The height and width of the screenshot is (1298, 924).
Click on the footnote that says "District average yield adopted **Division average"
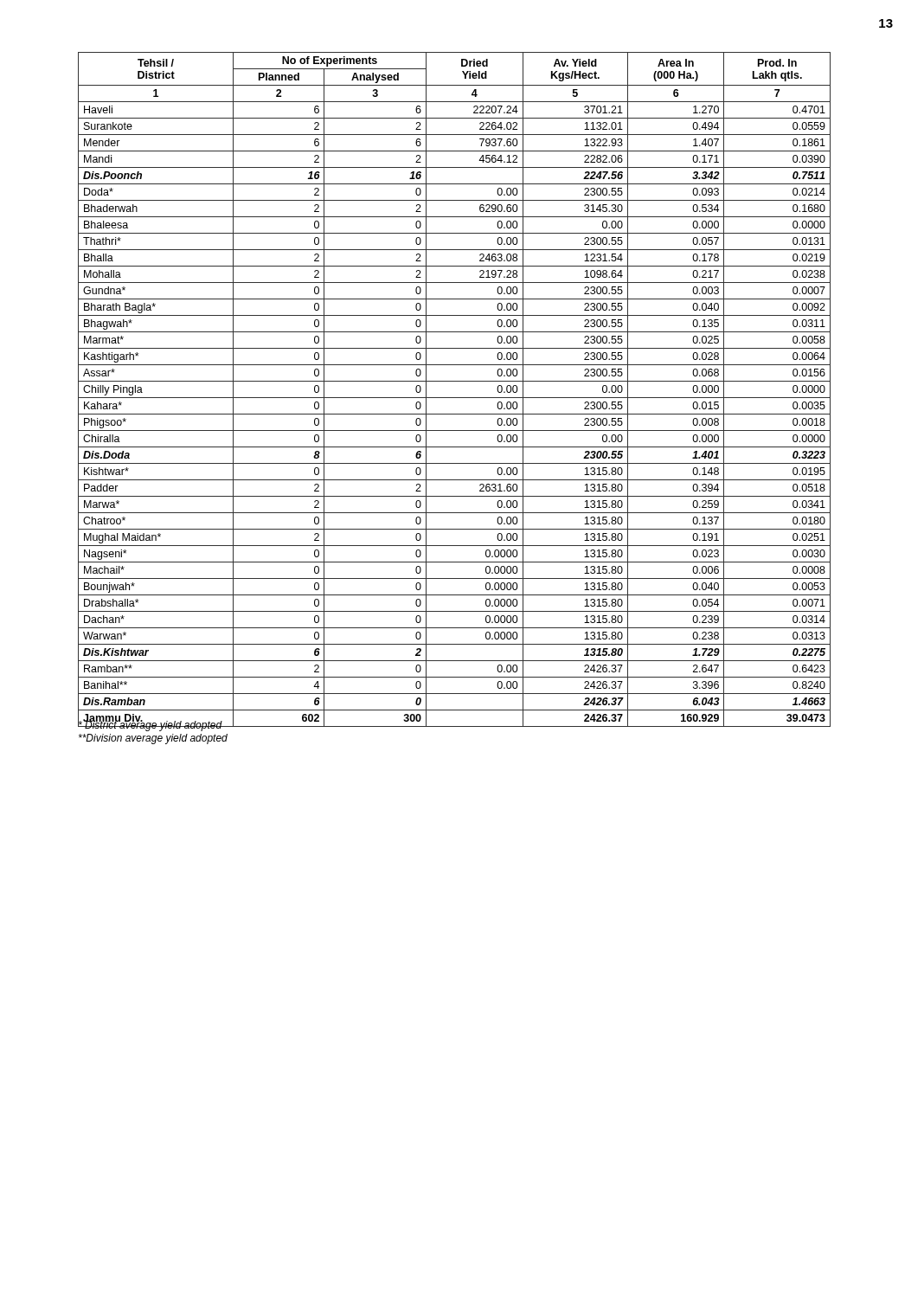tap(153, 732)
